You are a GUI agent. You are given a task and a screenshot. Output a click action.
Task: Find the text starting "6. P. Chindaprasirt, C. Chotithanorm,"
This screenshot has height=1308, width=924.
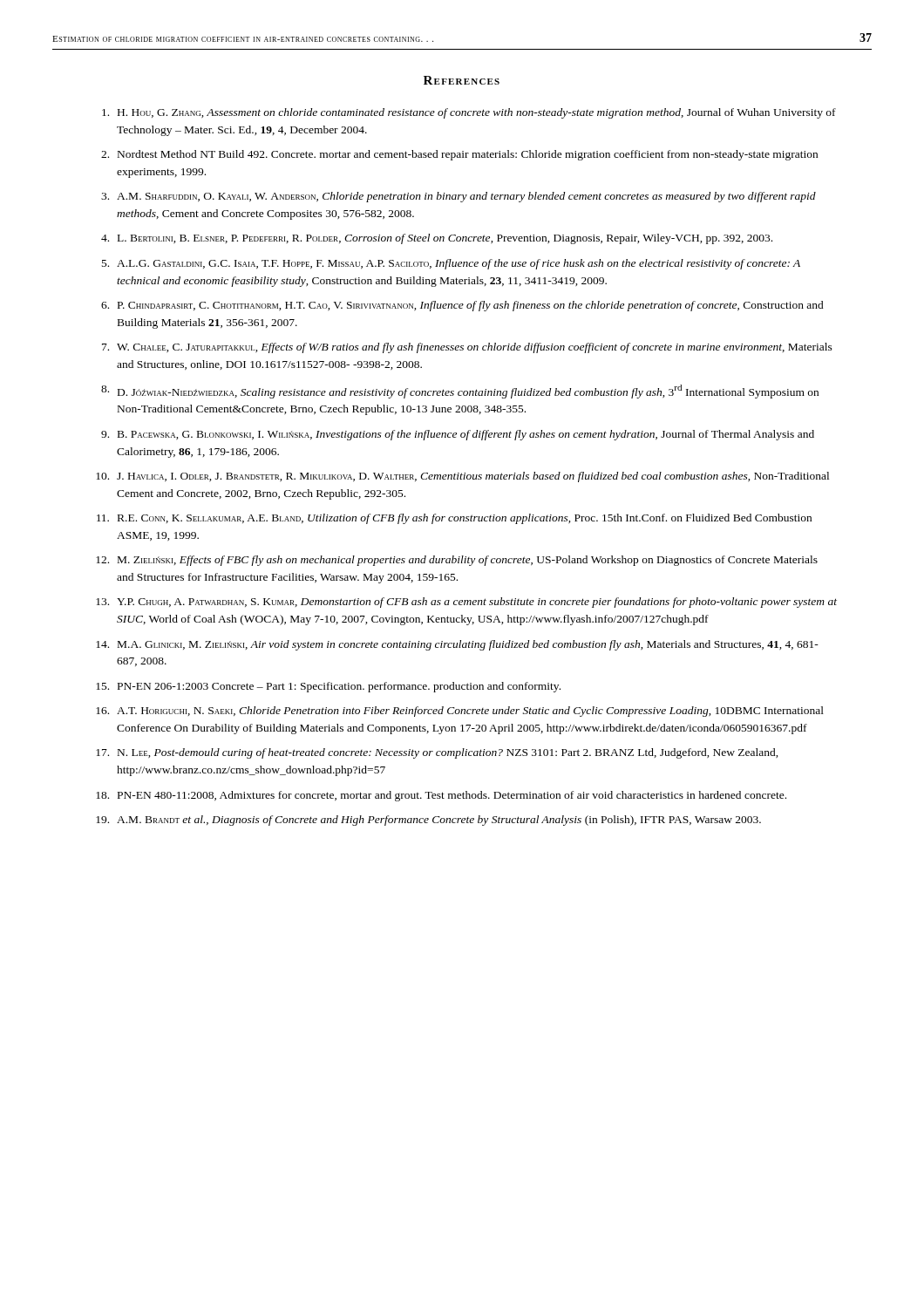[x=462, y=314]
